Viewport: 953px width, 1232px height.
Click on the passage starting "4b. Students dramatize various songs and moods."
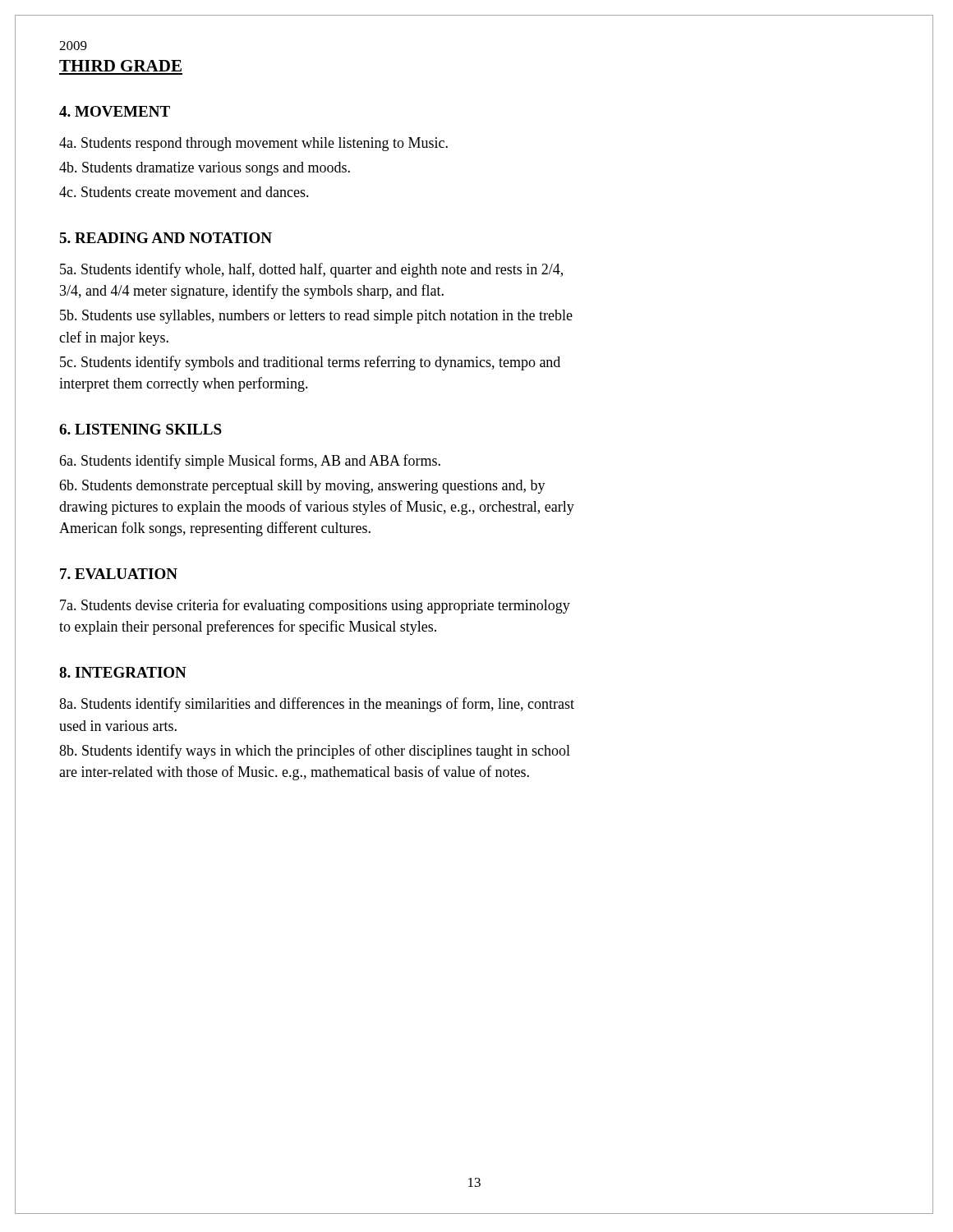tap(205, 168)
